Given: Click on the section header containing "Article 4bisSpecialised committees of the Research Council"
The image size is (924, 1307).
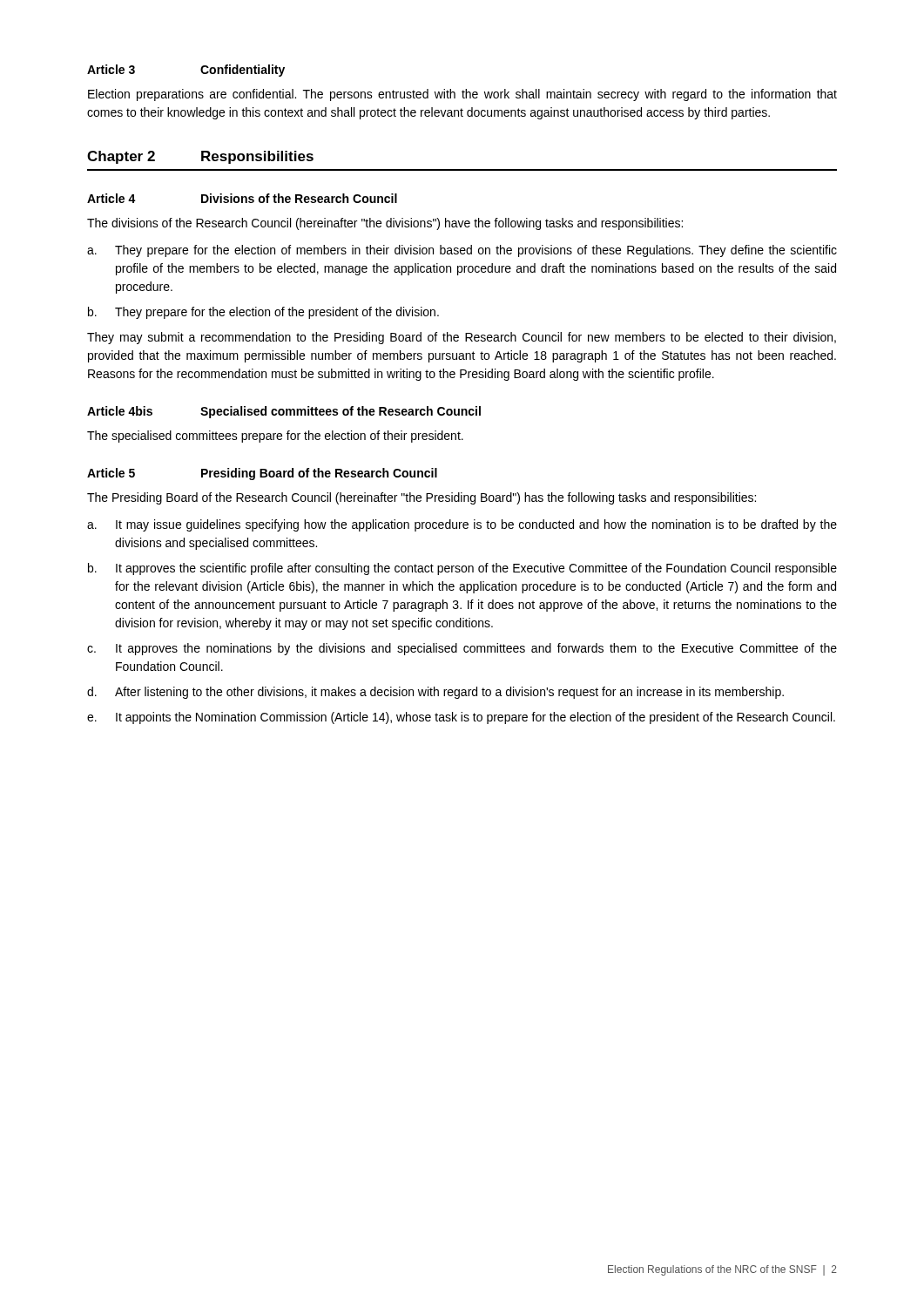Looking at the screenshot, I should pyautogui.click(x=284, y=411).
